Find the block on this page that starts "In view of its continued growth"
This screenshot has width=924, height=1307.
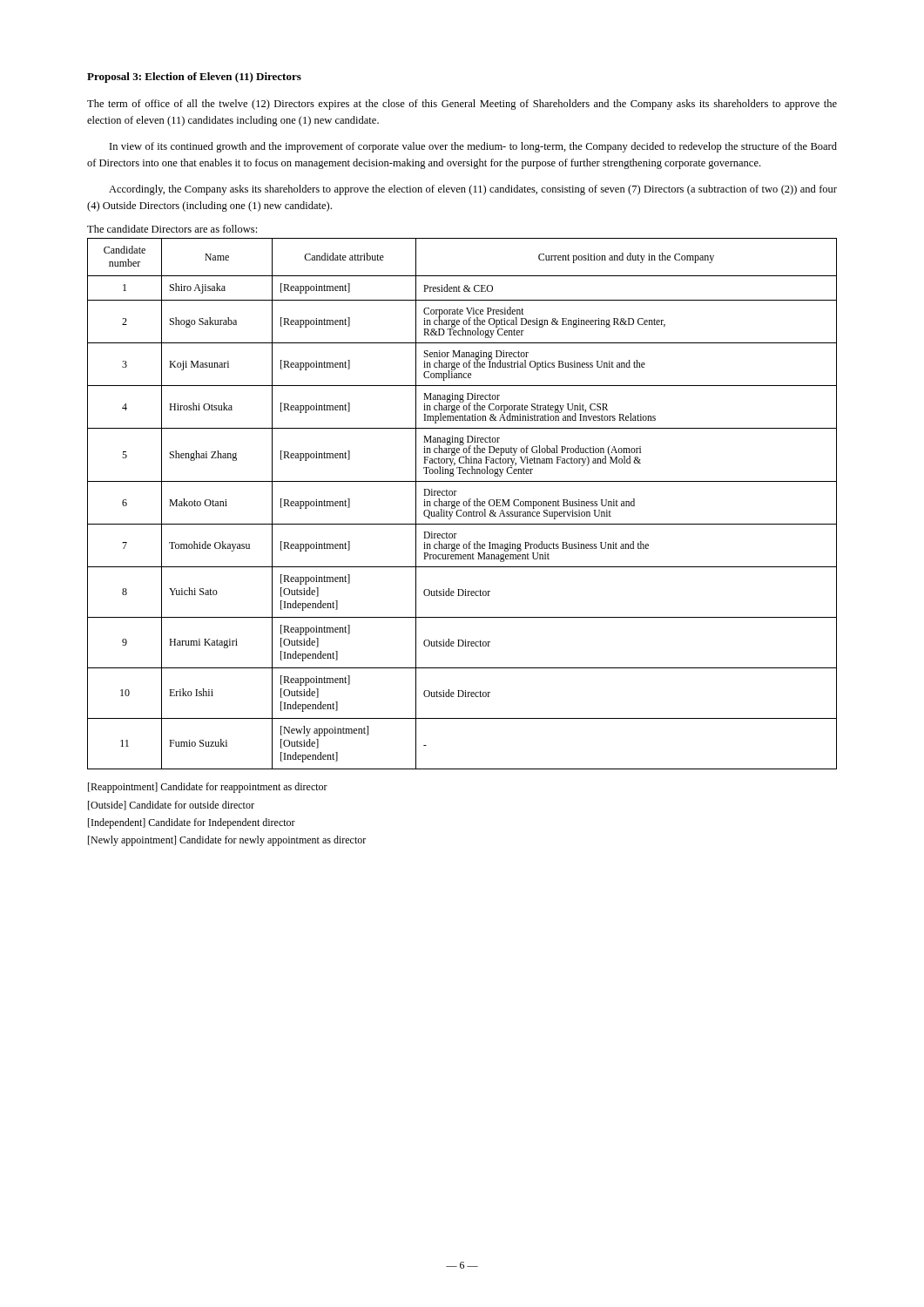pos(462,155)
